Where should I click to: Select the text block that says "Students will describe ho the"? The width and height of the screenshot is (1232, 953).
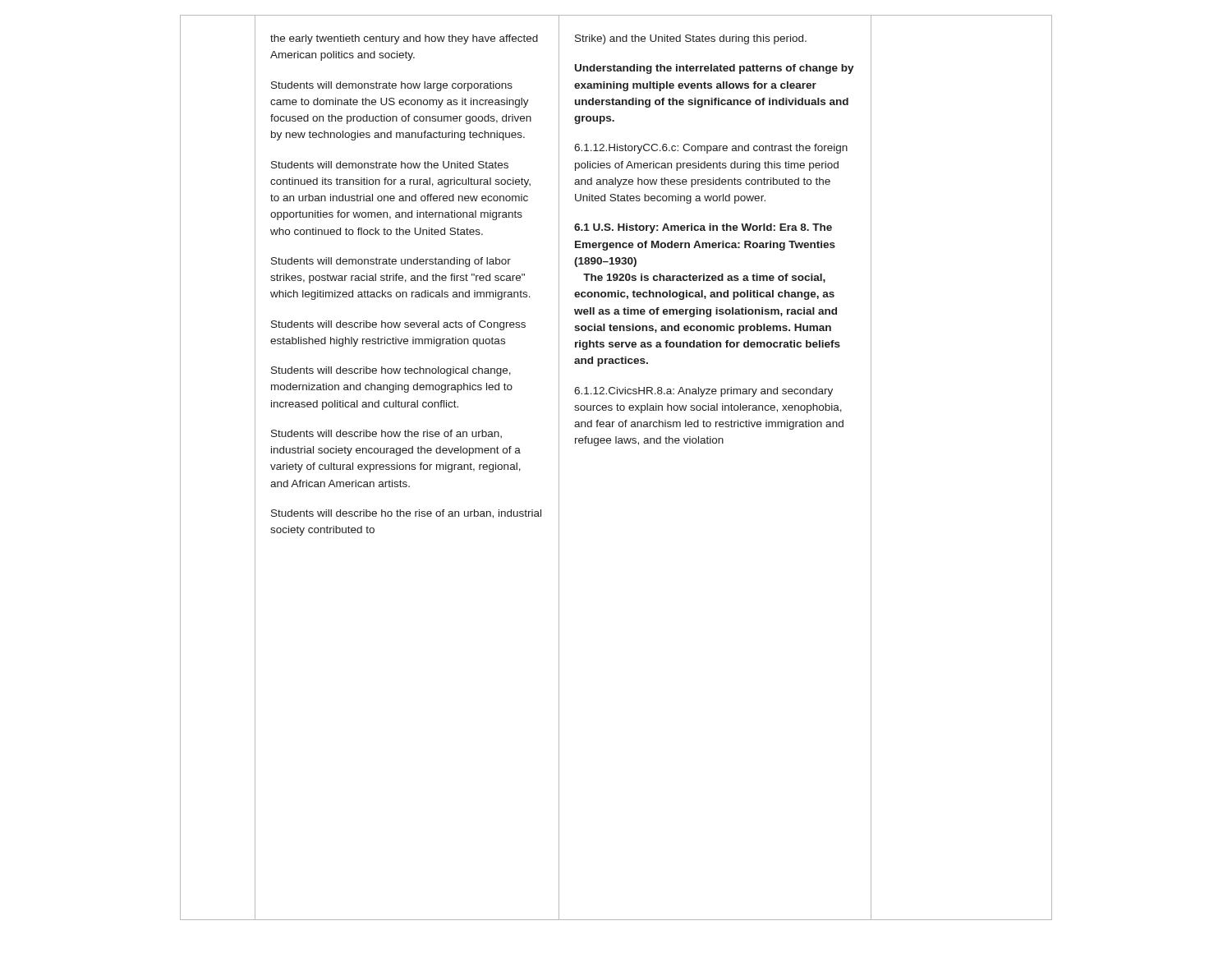(x=406, y=521)
